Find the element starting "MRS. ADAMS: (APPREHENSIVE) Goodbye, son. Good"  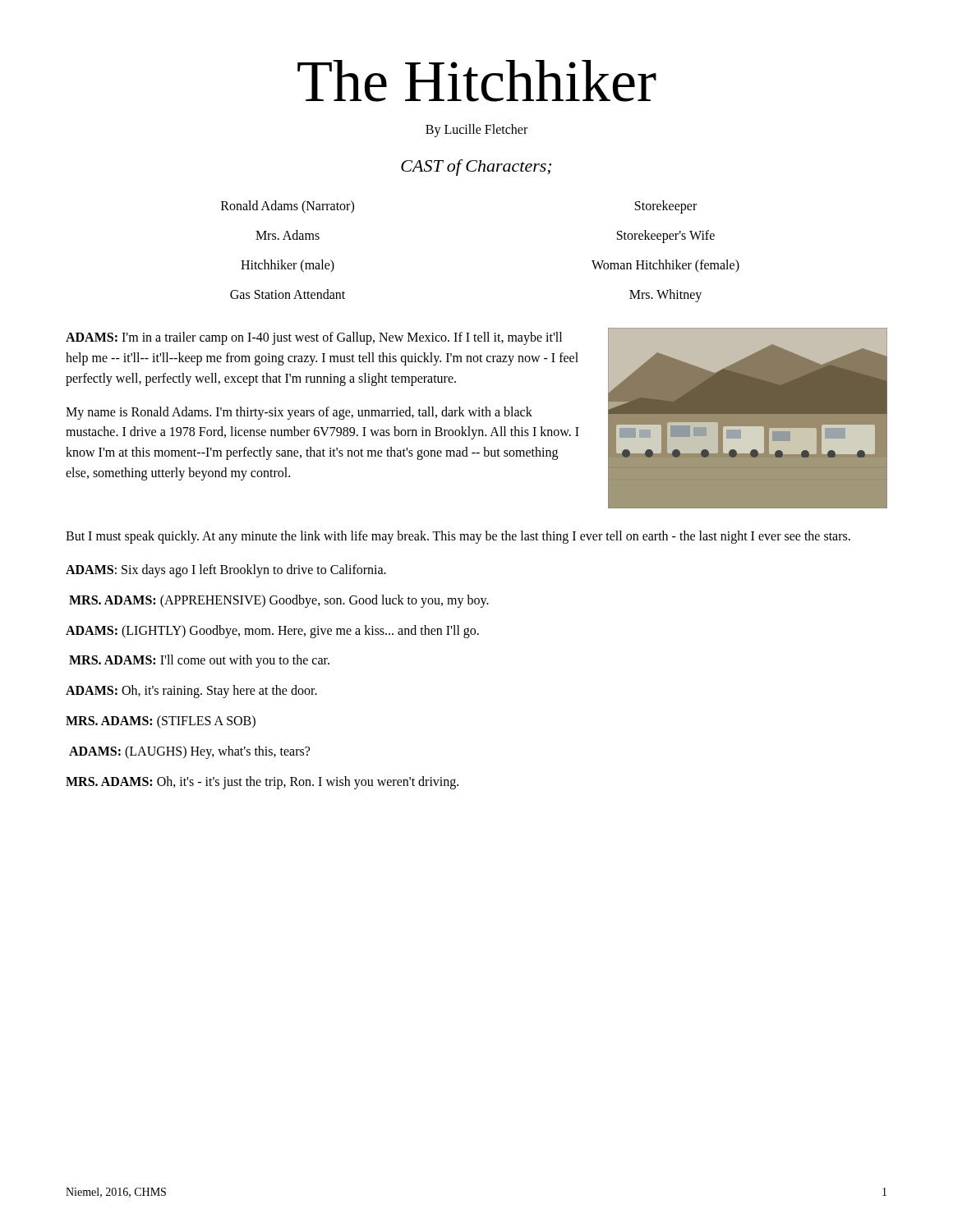(x=277, y=600)
